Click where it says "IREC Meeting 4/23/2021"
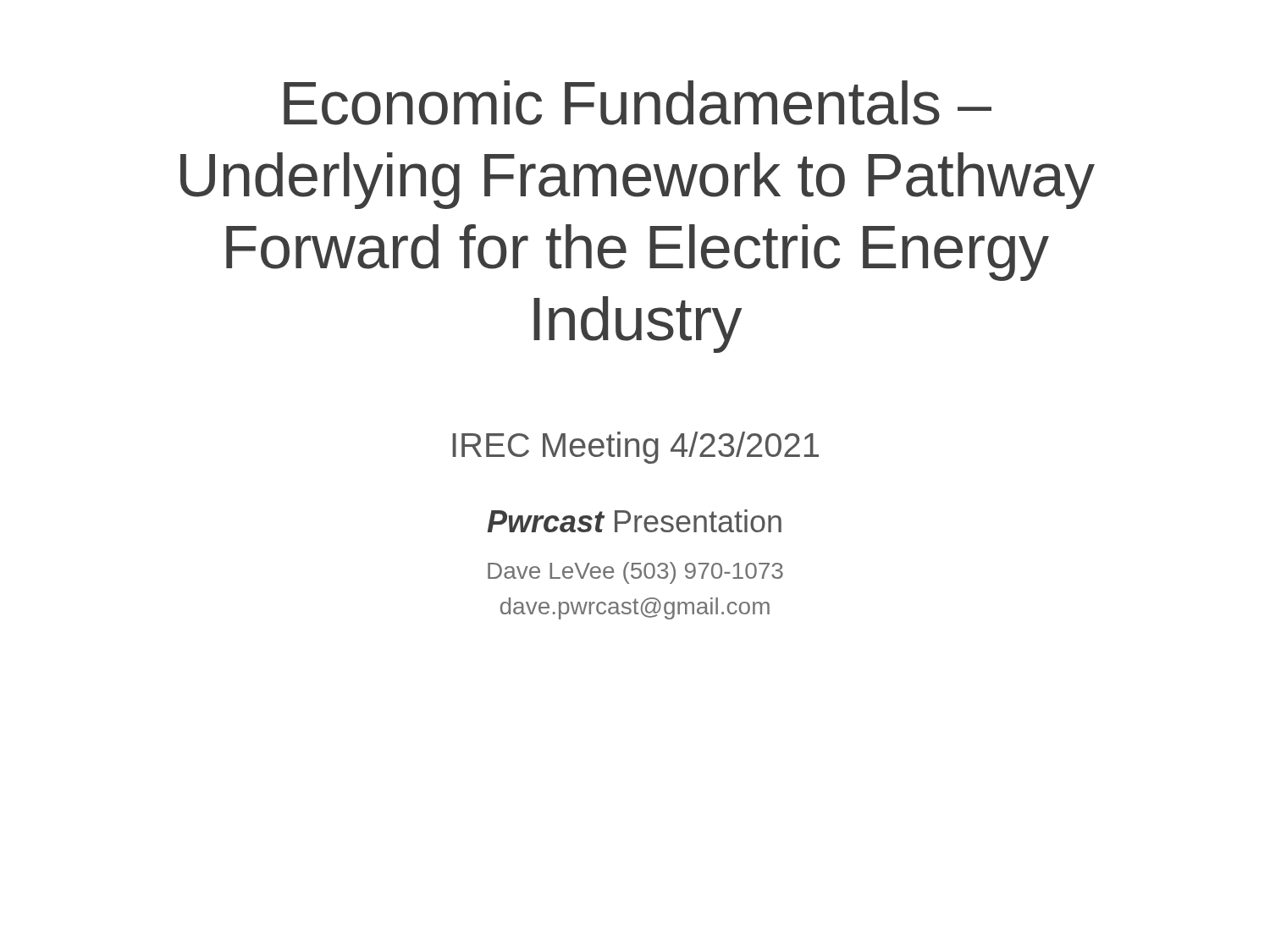 (635, 445)
